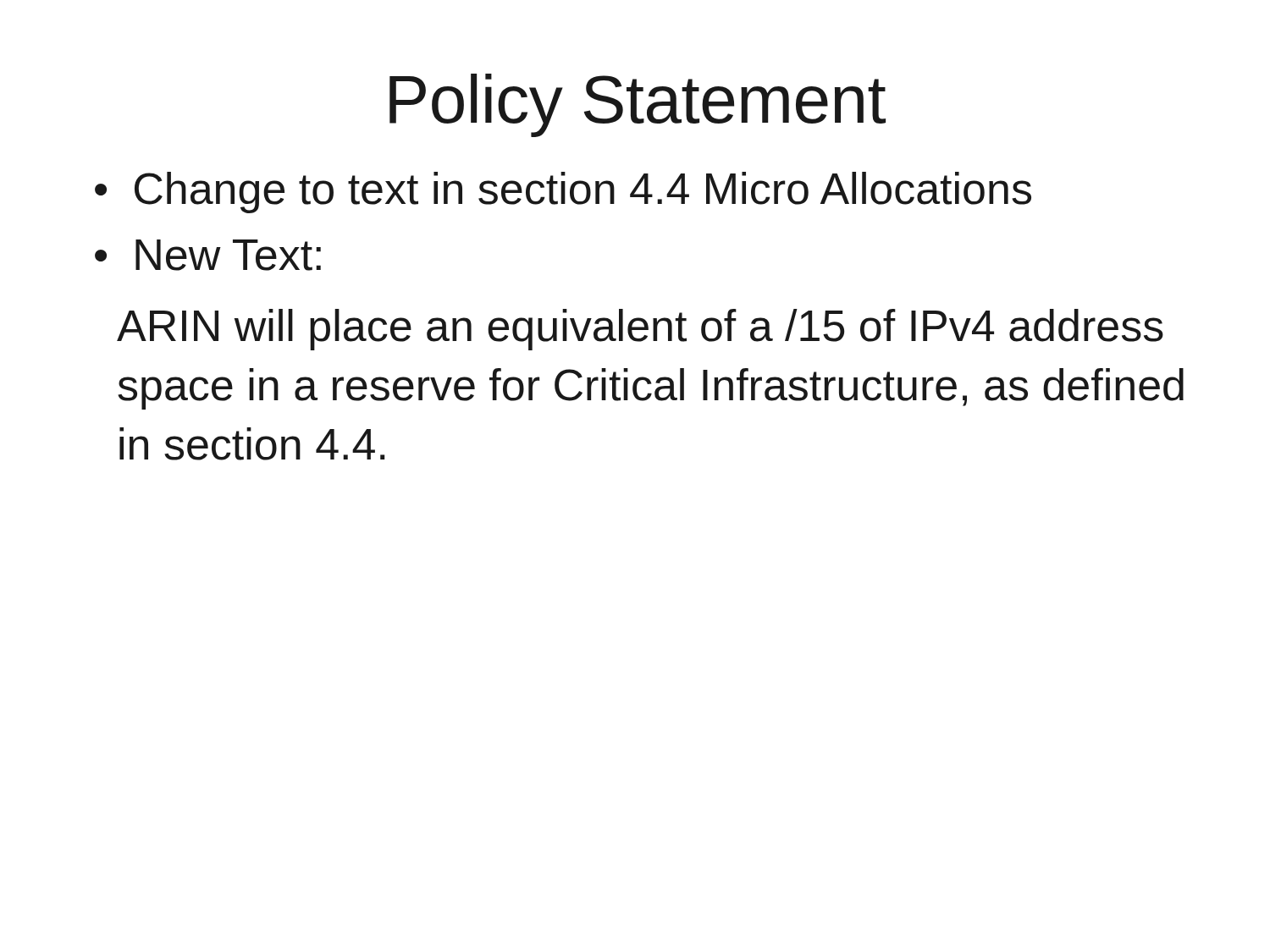This screenshot has height=952, width=1270.
Task: Locate the block of text that opens with "• Change to"
Action: (x=563, y=189)
